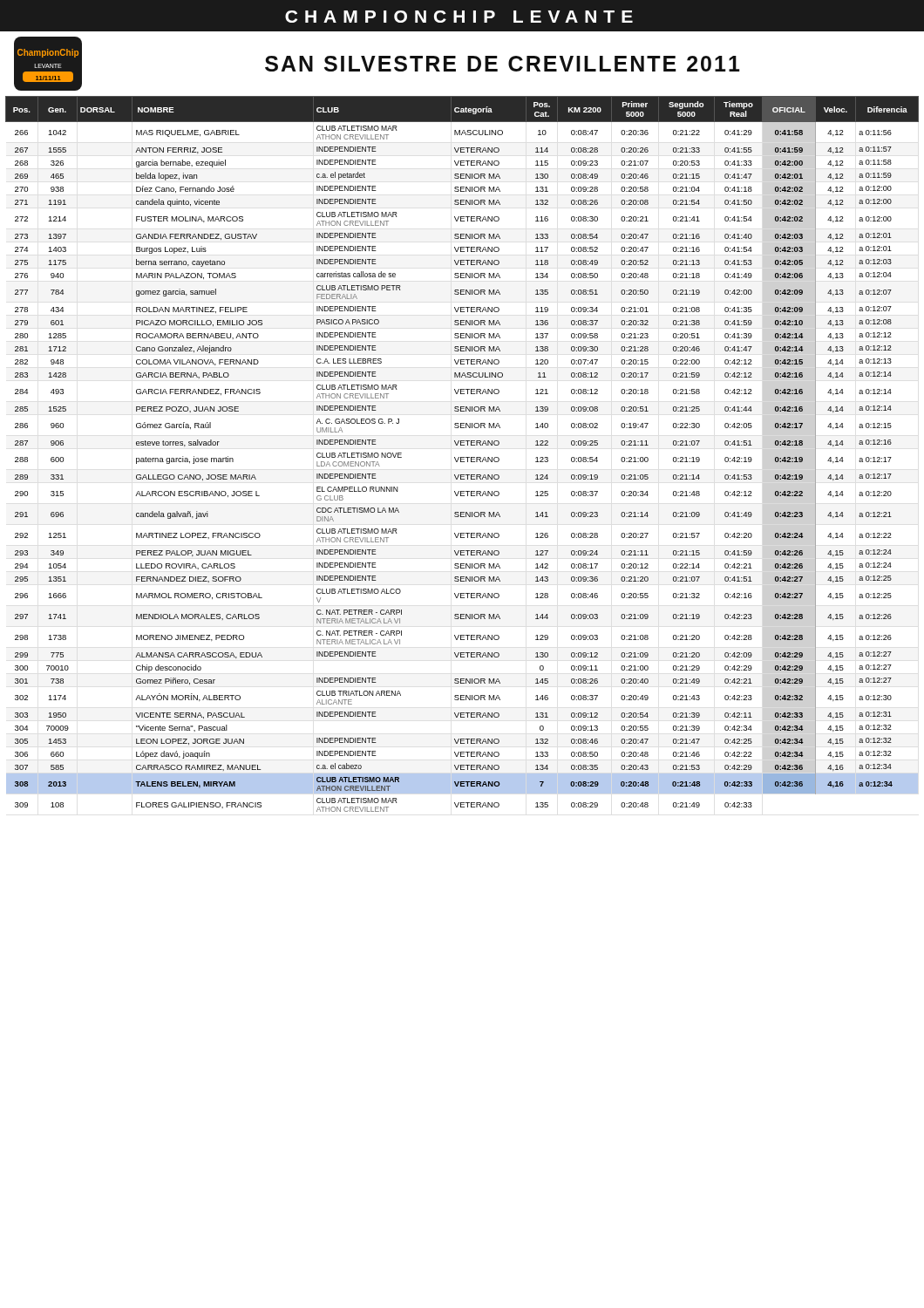This screenshot has height=1308, width=924.
Task: Click on the table containing "a 0:12:01"
Action: [x=462, y=456]
